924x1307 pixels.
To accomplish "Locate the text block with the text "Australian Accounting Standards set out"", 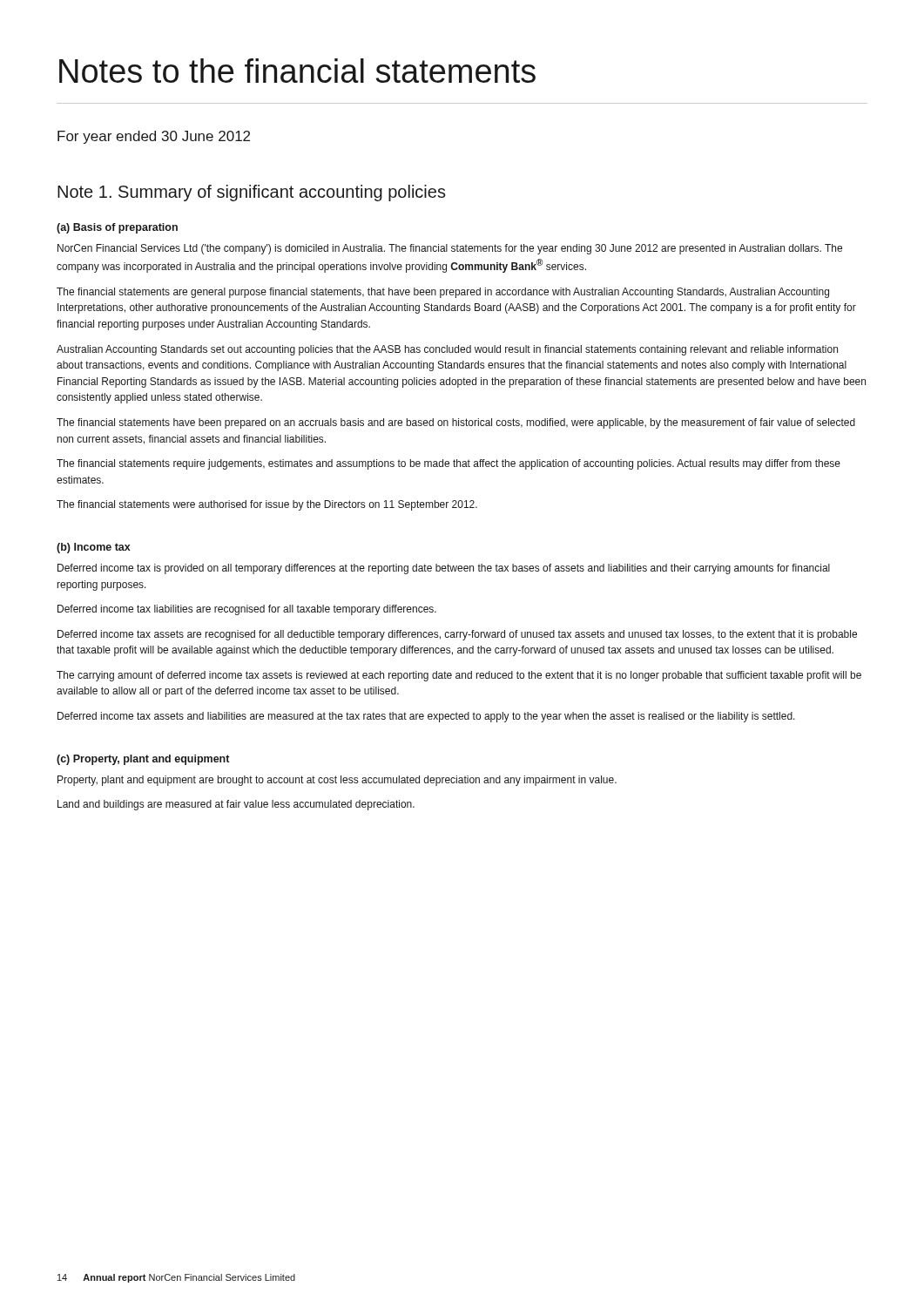I will 462,373.
